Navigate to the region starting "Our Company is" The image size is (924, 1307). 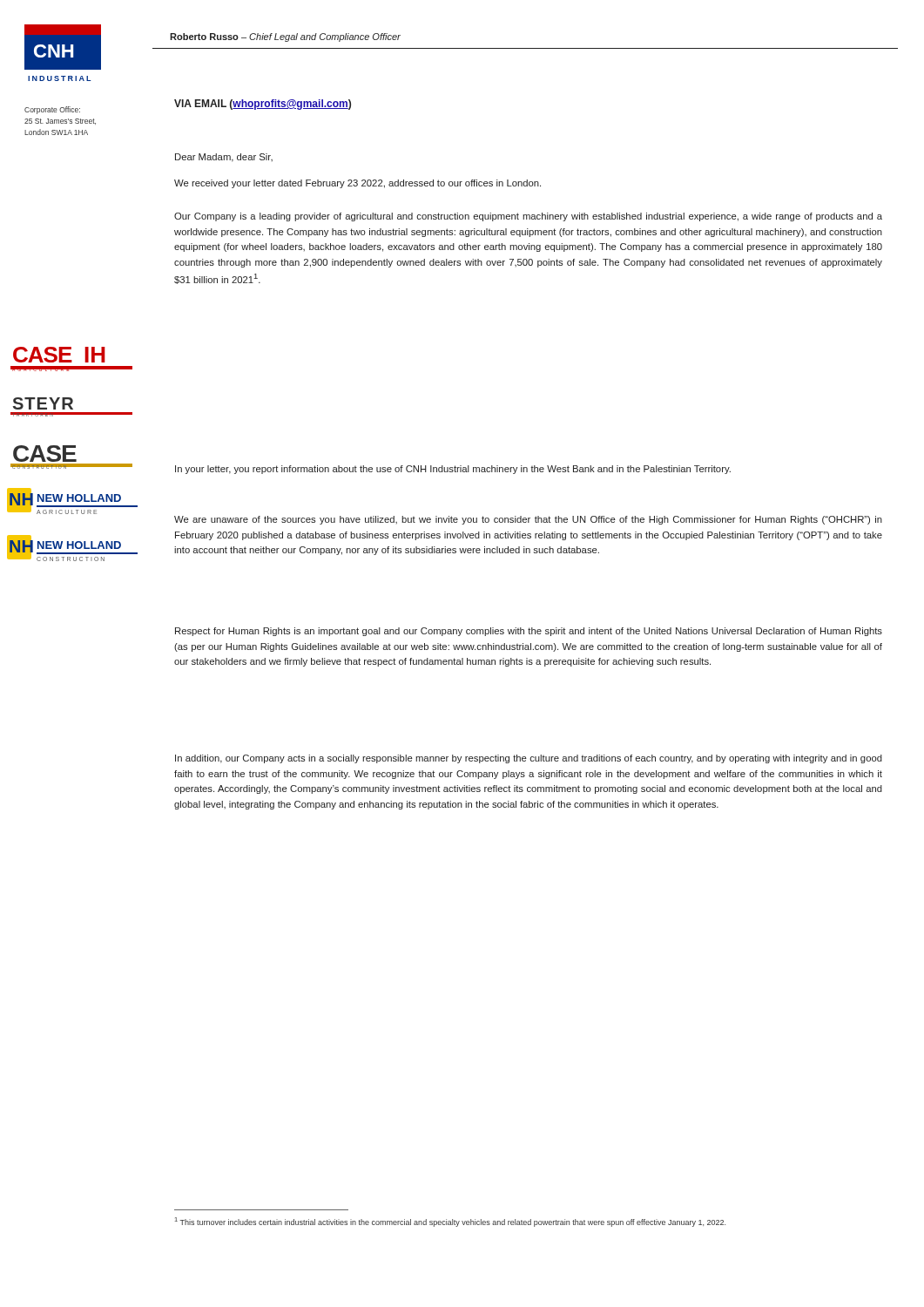(528, 248)
